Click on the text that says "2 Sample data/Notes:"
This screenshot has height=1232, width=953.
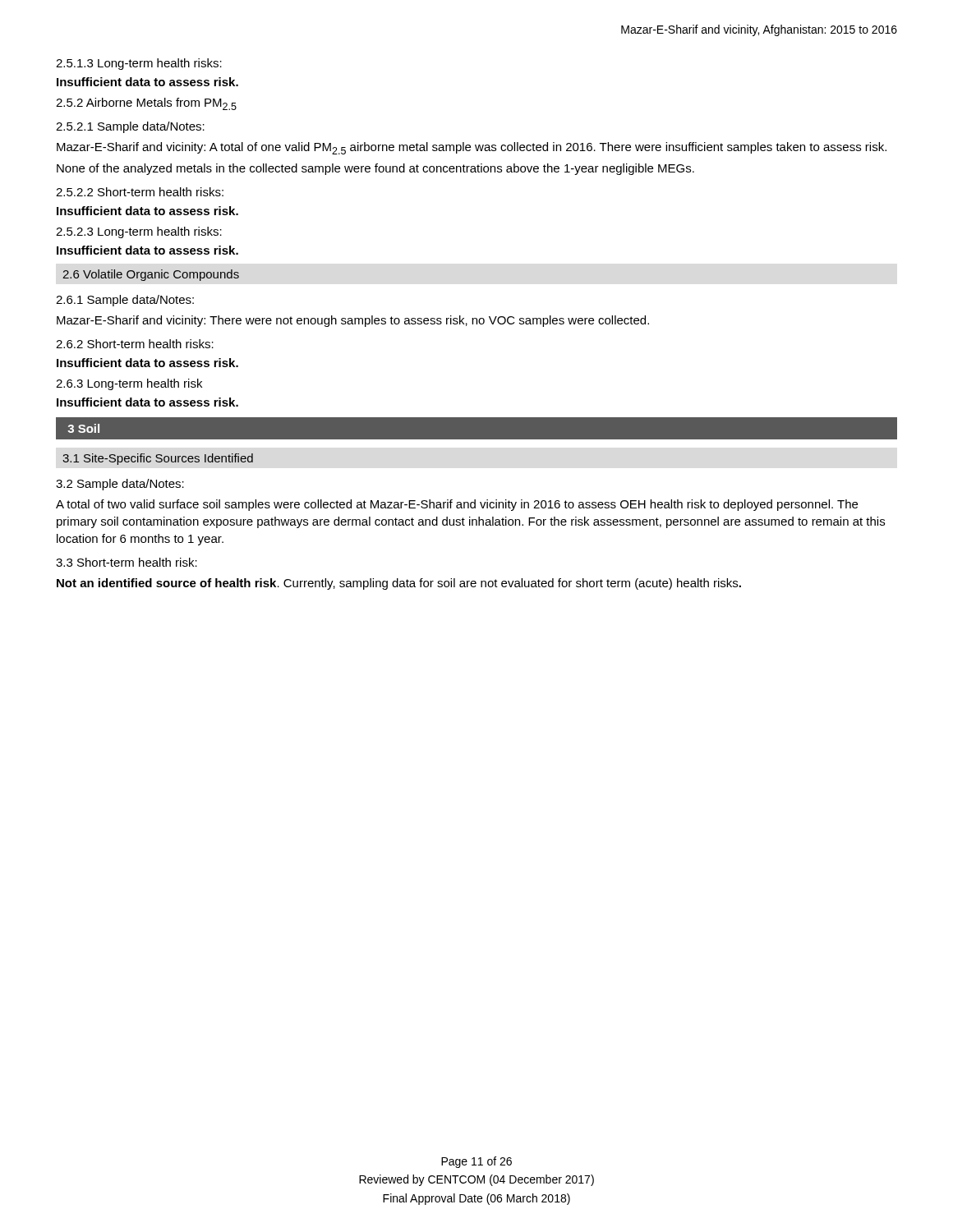coord(120,483)
